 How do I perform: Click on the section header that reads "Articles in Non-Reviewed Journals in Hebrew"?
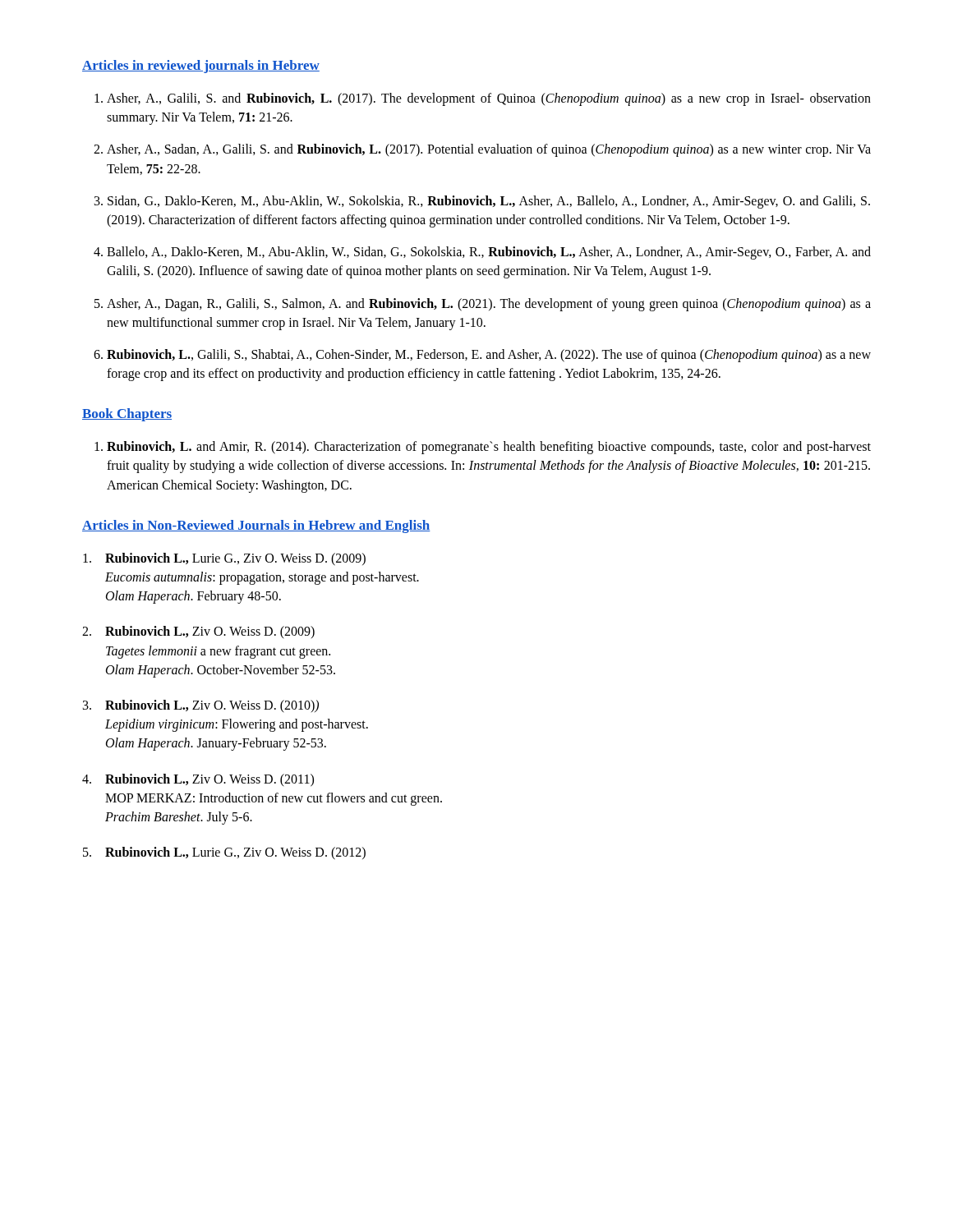pyautogui.click(x=256, y=525)
